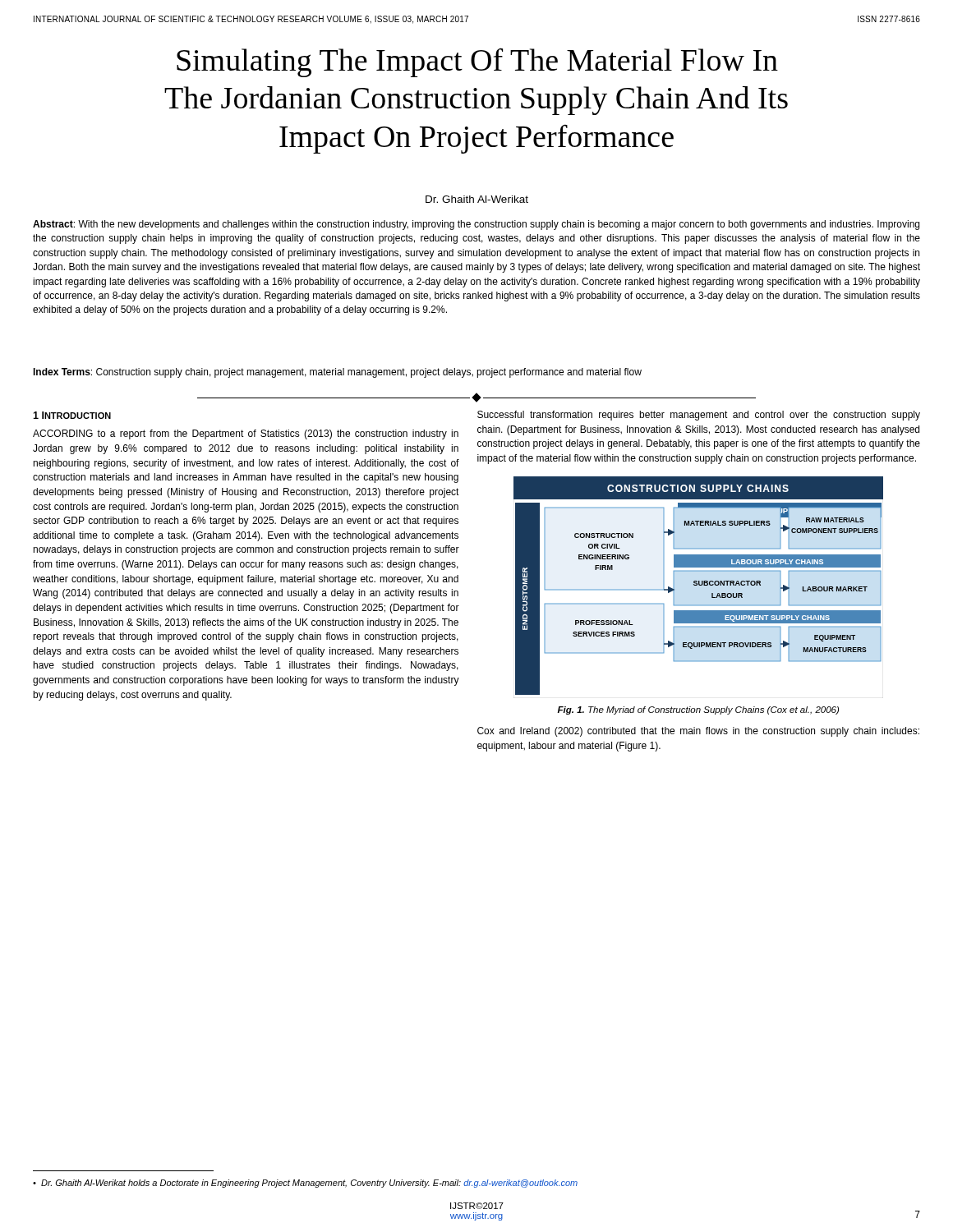Locate the block starting "Fig. 1. The Myriad of Construction"
The height and width of the screenshot is (1232, 953).
point(699,709)
